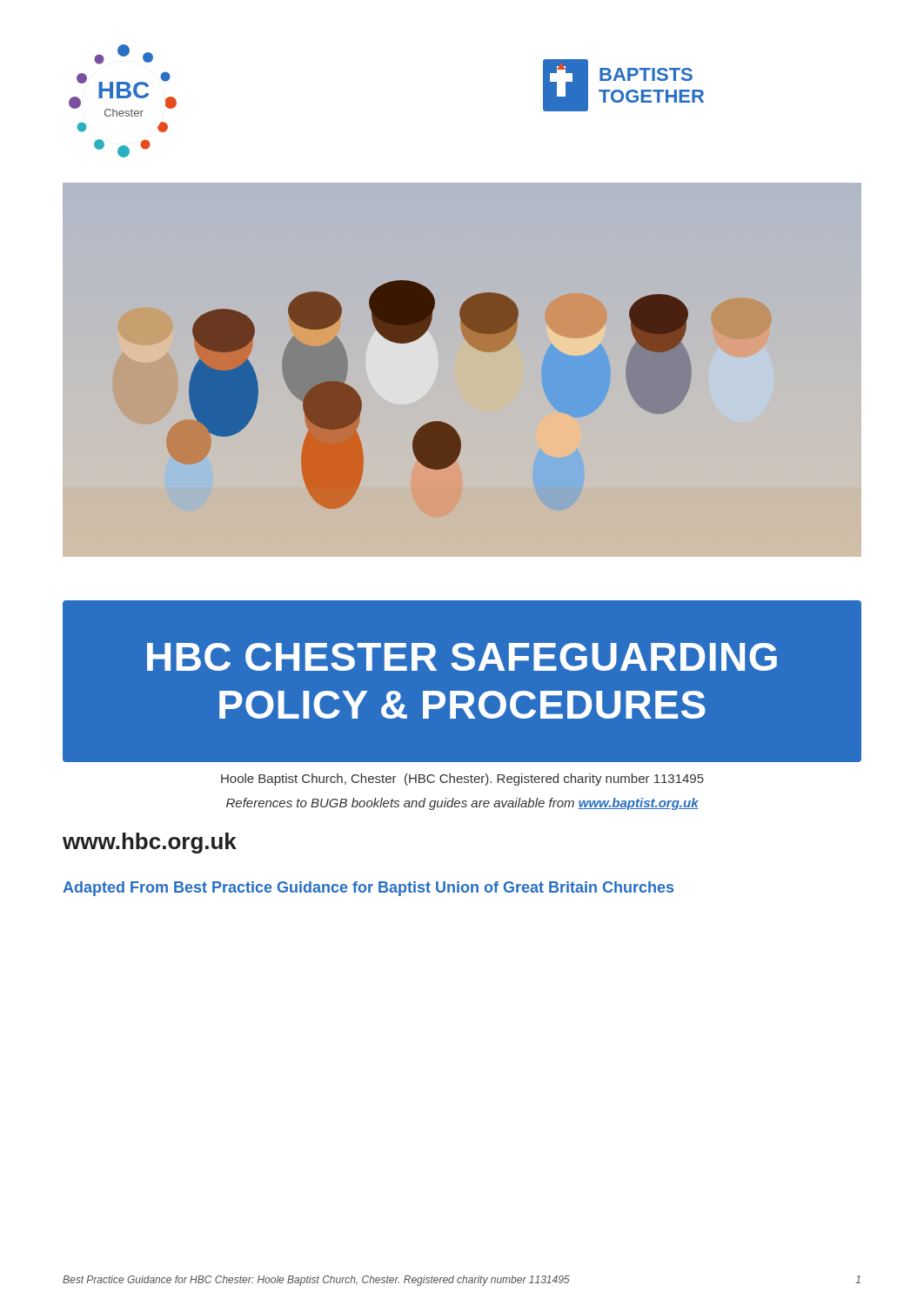Navigate to the region starting "HBC CHESTER SAFEGUARDINGPOLICY & PROCEDURES"
Screen dimensions: 1305x924
[462, 681]
